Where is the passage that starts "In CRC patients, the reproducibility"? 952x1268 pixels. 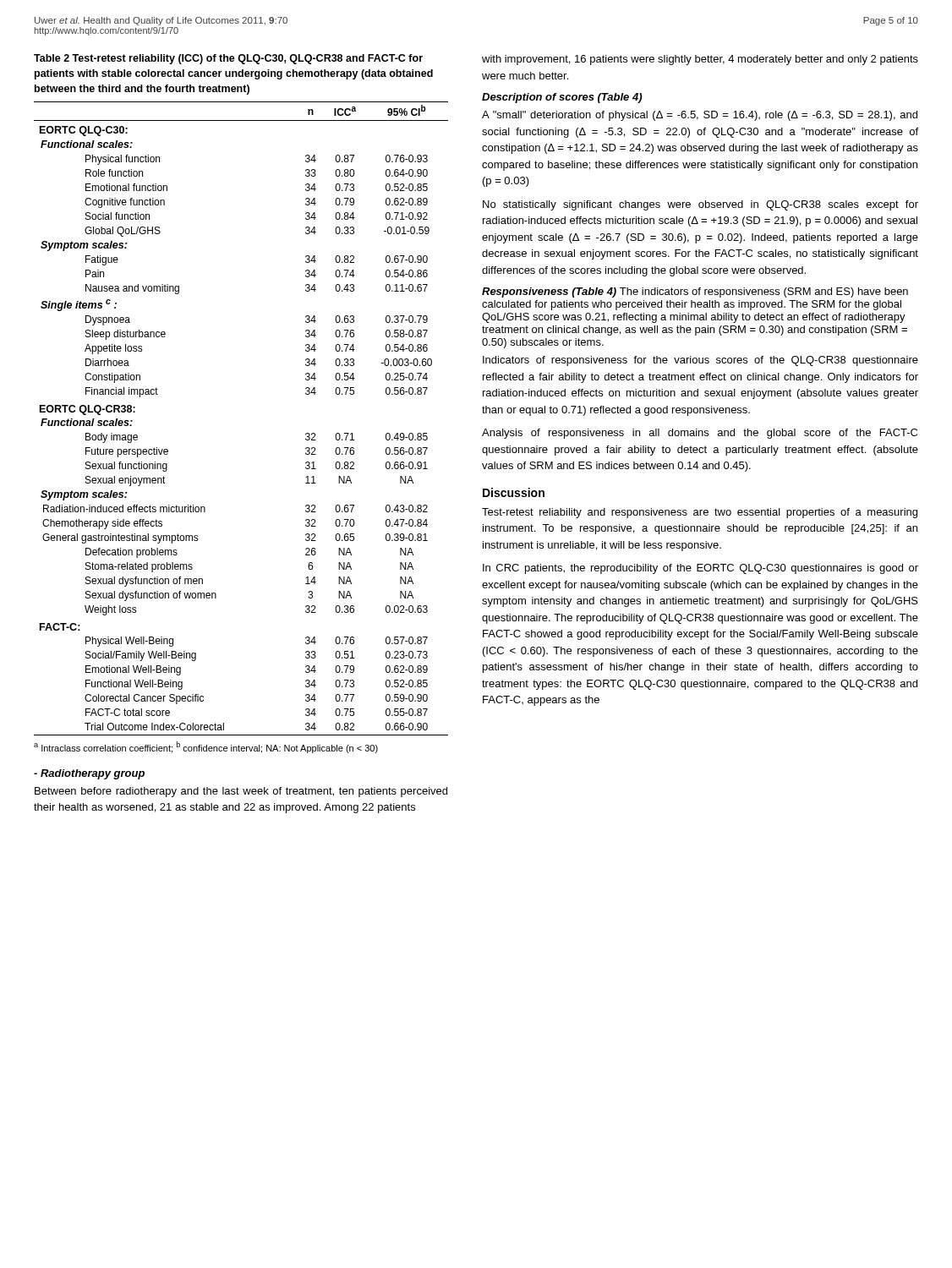[x=700, y=634]
